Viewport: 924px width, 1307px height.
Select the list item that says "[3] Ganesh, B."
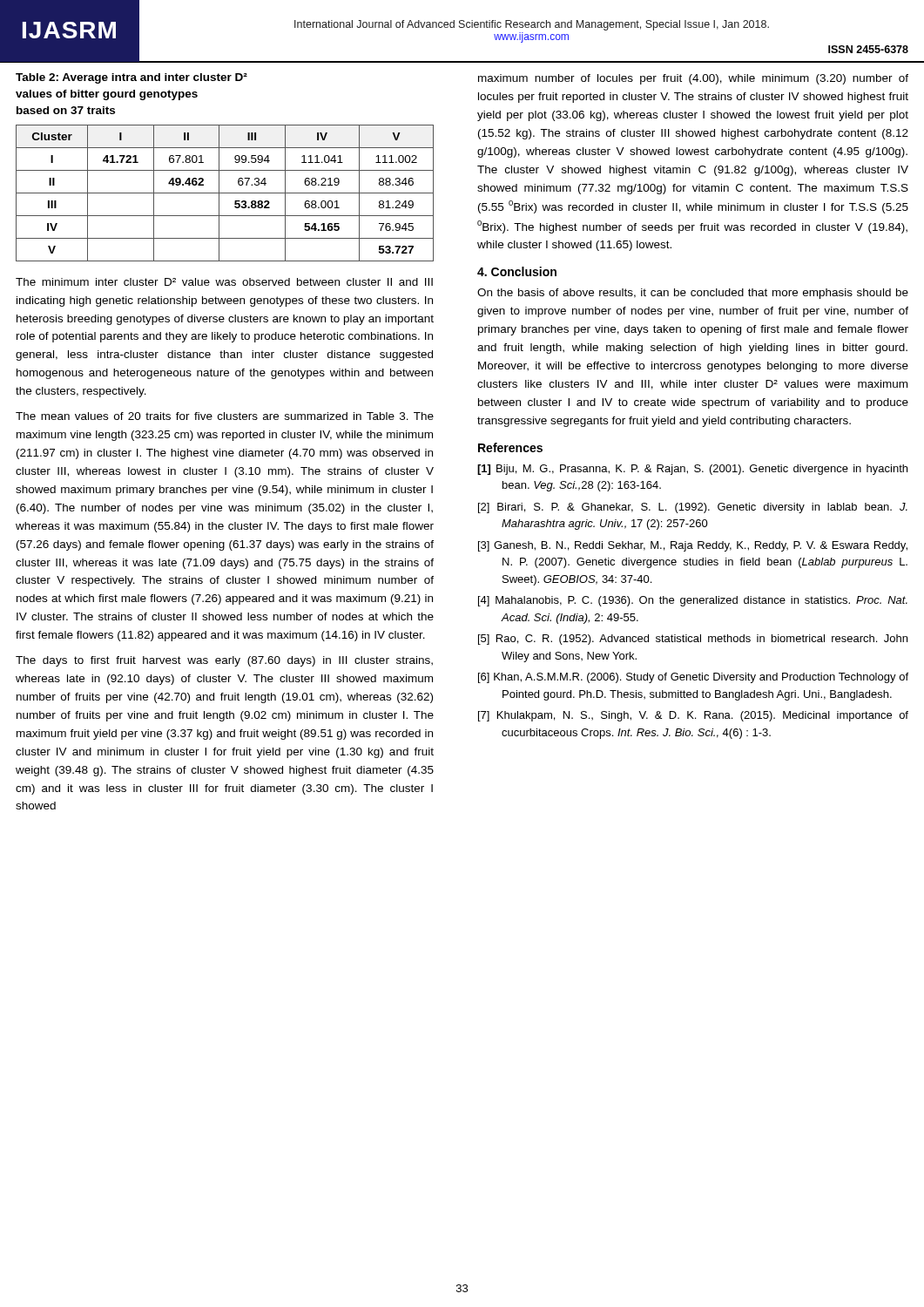[x=693, y=562]
